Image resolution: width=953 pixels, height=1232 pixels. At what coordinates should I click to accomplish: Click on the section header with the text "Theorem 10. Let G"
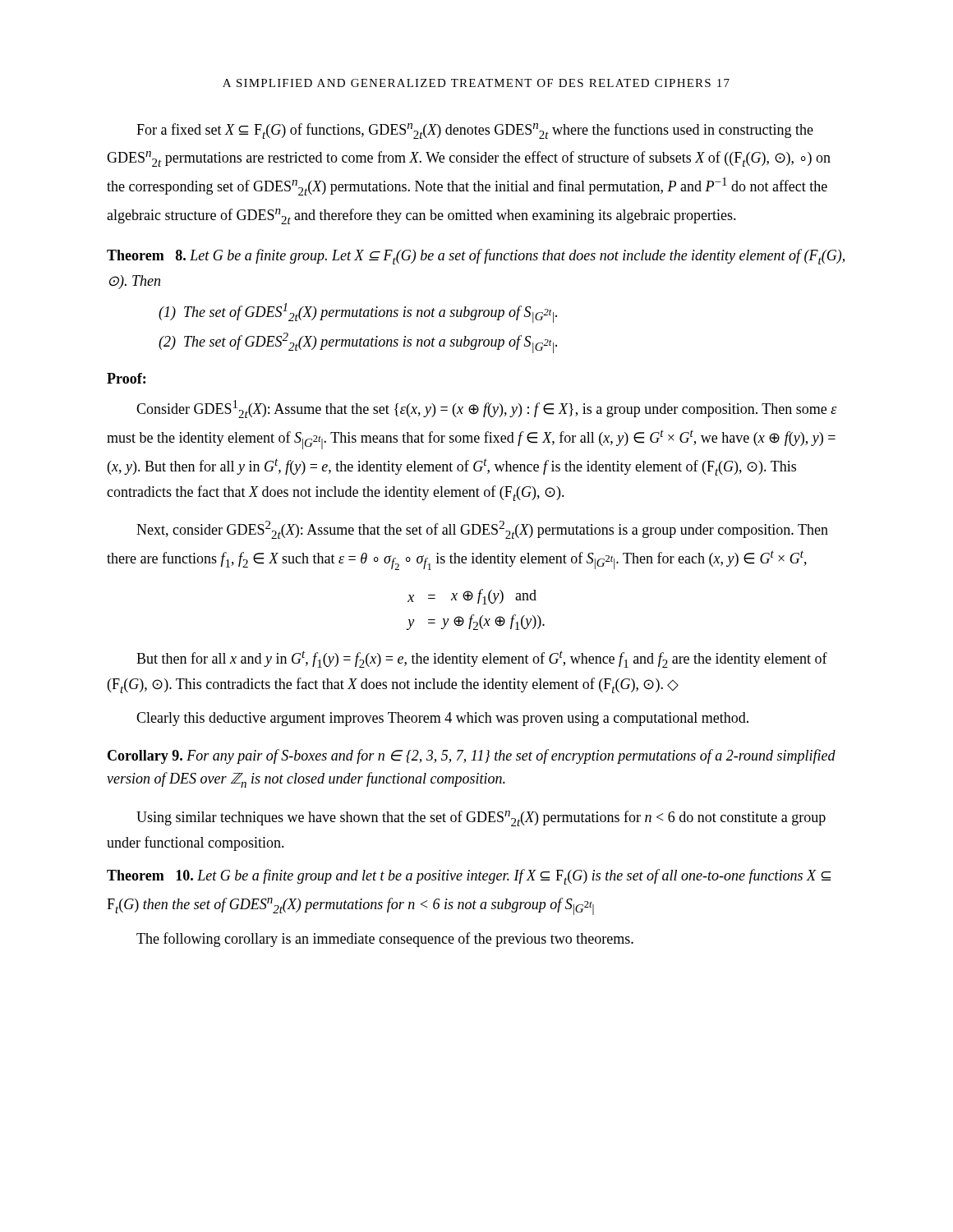click(469, 891)
